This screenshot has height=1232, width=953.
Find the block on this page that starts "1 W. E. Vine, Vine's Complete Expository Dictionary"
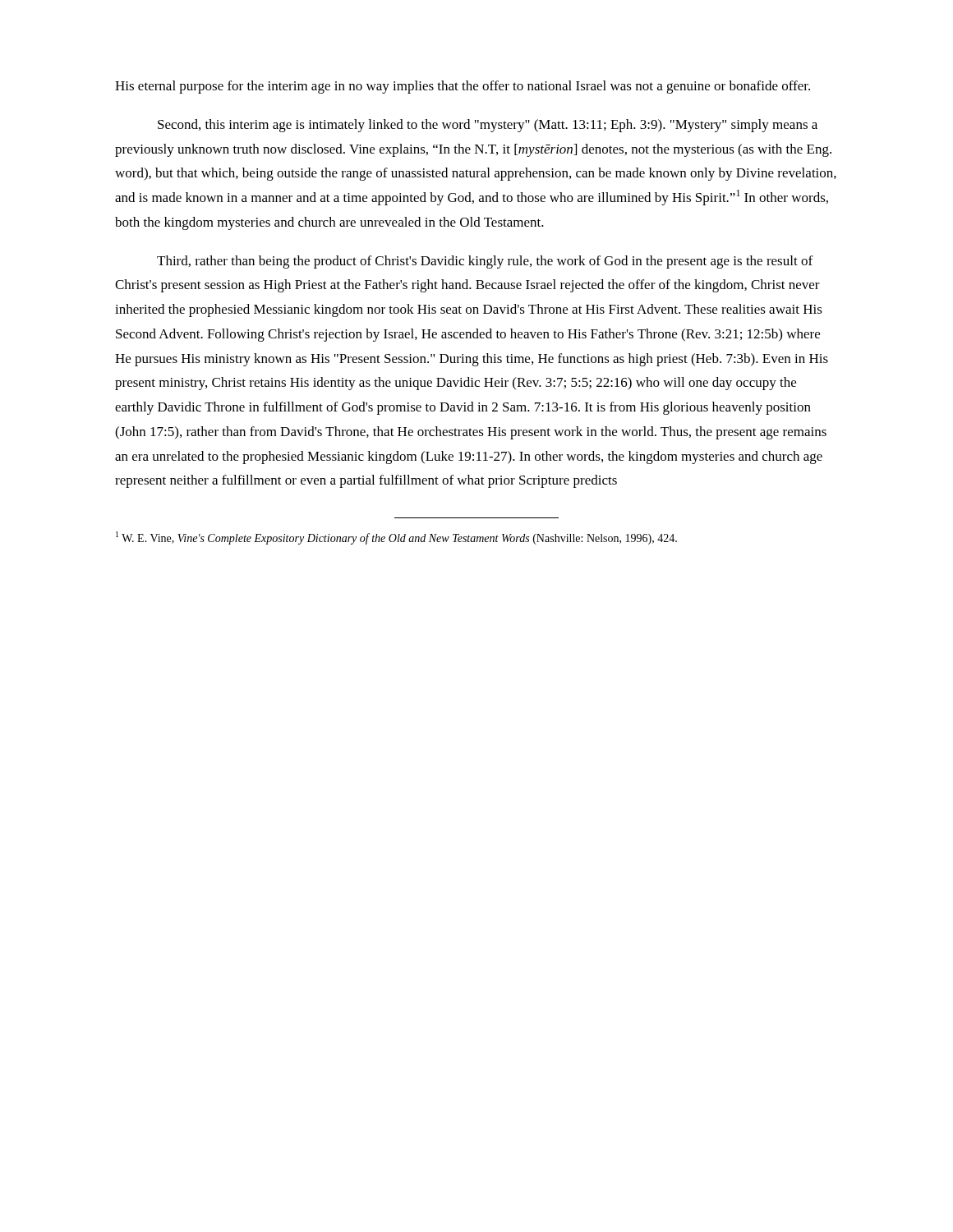click(476, 533)
